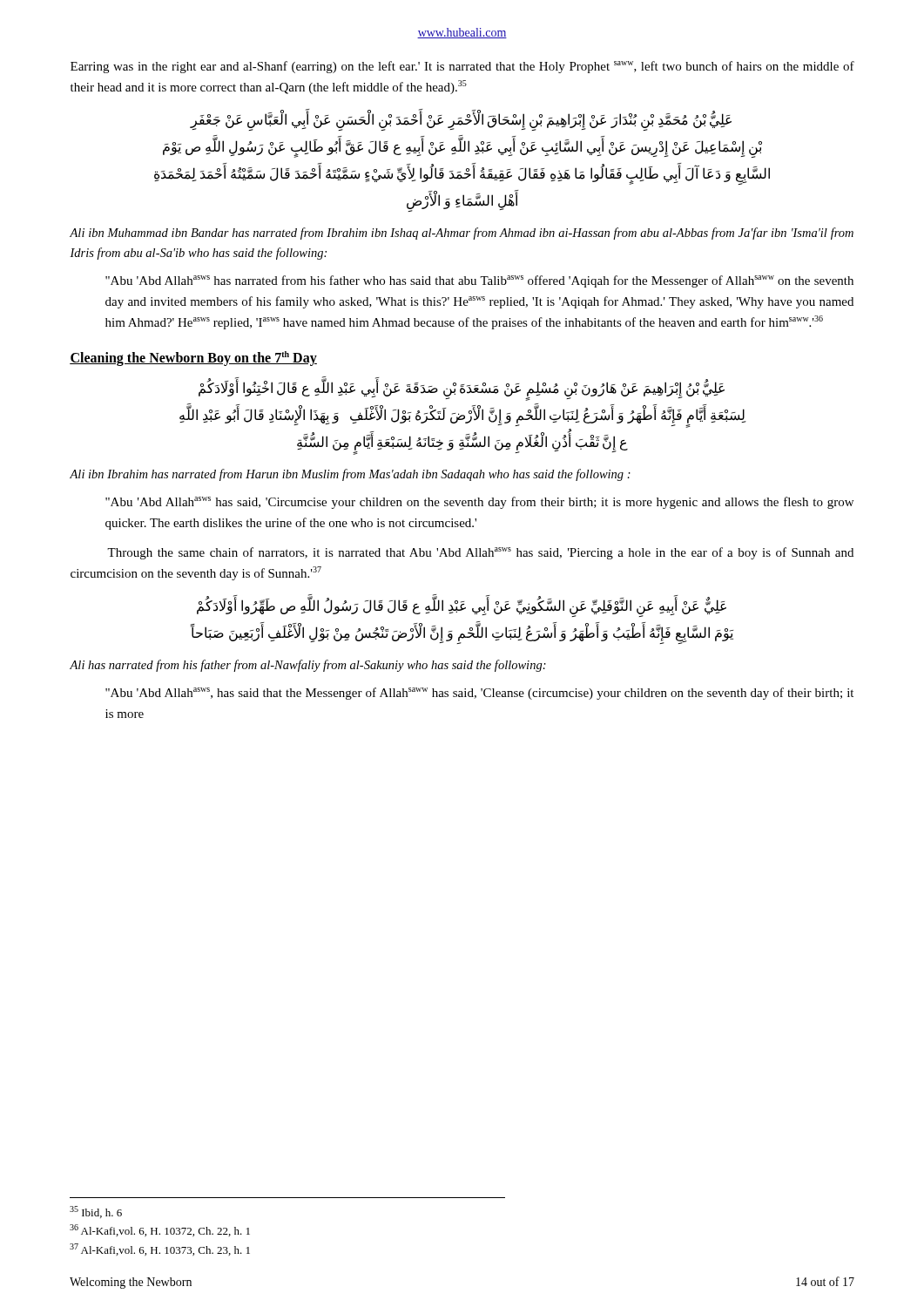Find the text block that says "Through the same chain"
Image resolution: width=924 pixels, height=1307 pixels.
(462, 562)
